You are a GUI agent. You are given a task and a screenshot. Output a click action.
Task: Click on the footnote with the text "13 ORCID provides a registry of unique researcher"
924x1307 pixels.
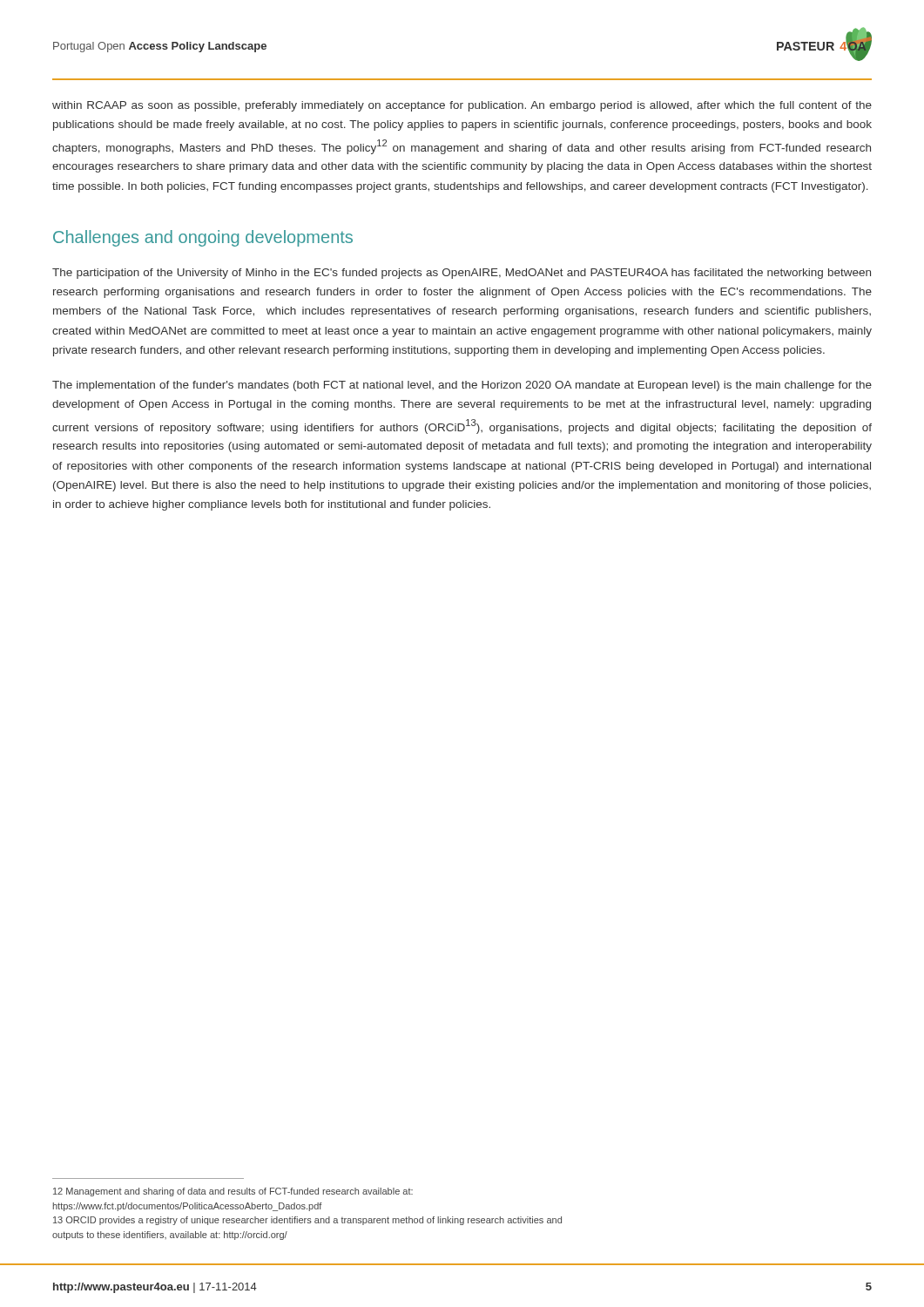[307, 1227]
